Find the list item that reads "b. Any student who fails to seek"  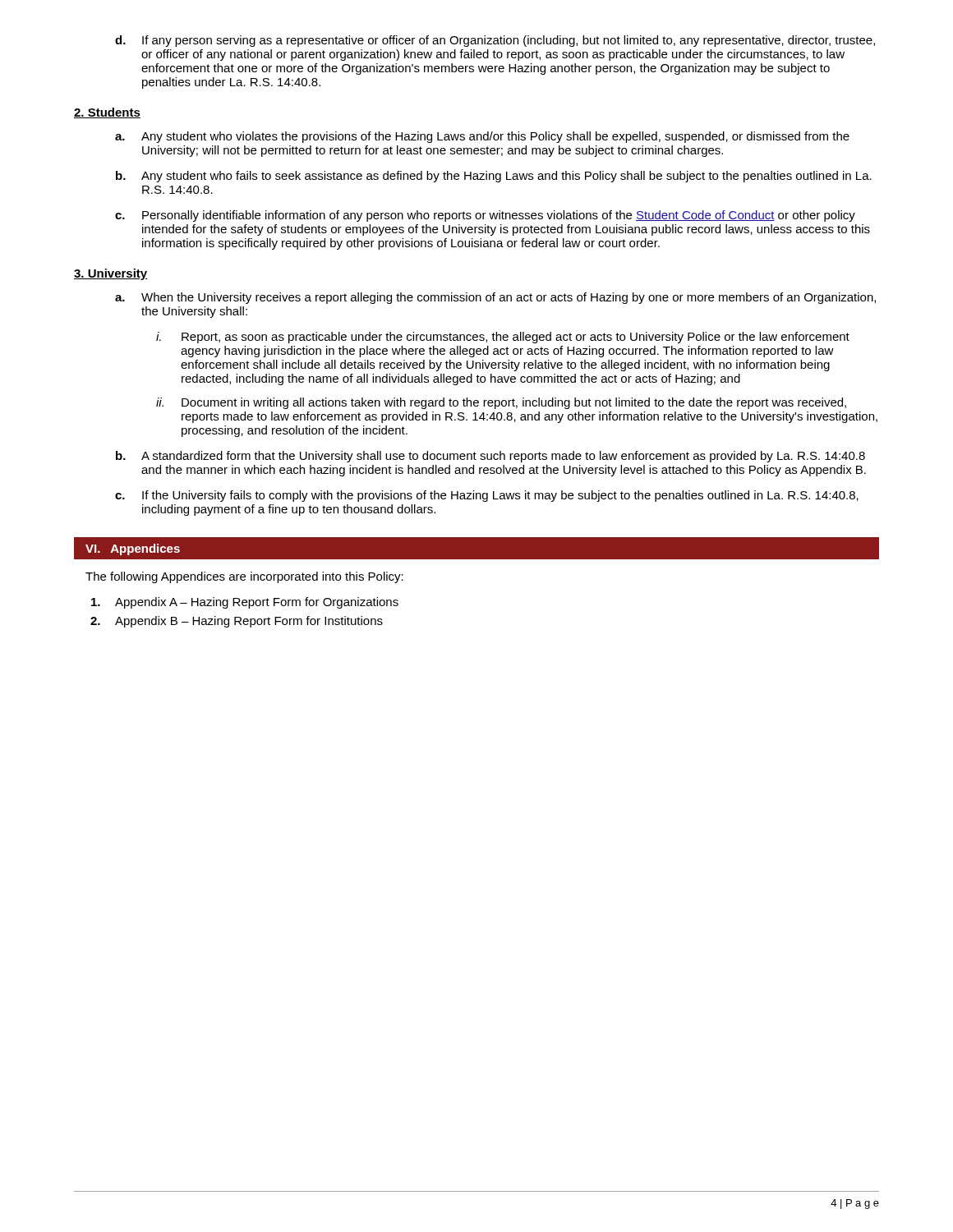coord(497,182)
